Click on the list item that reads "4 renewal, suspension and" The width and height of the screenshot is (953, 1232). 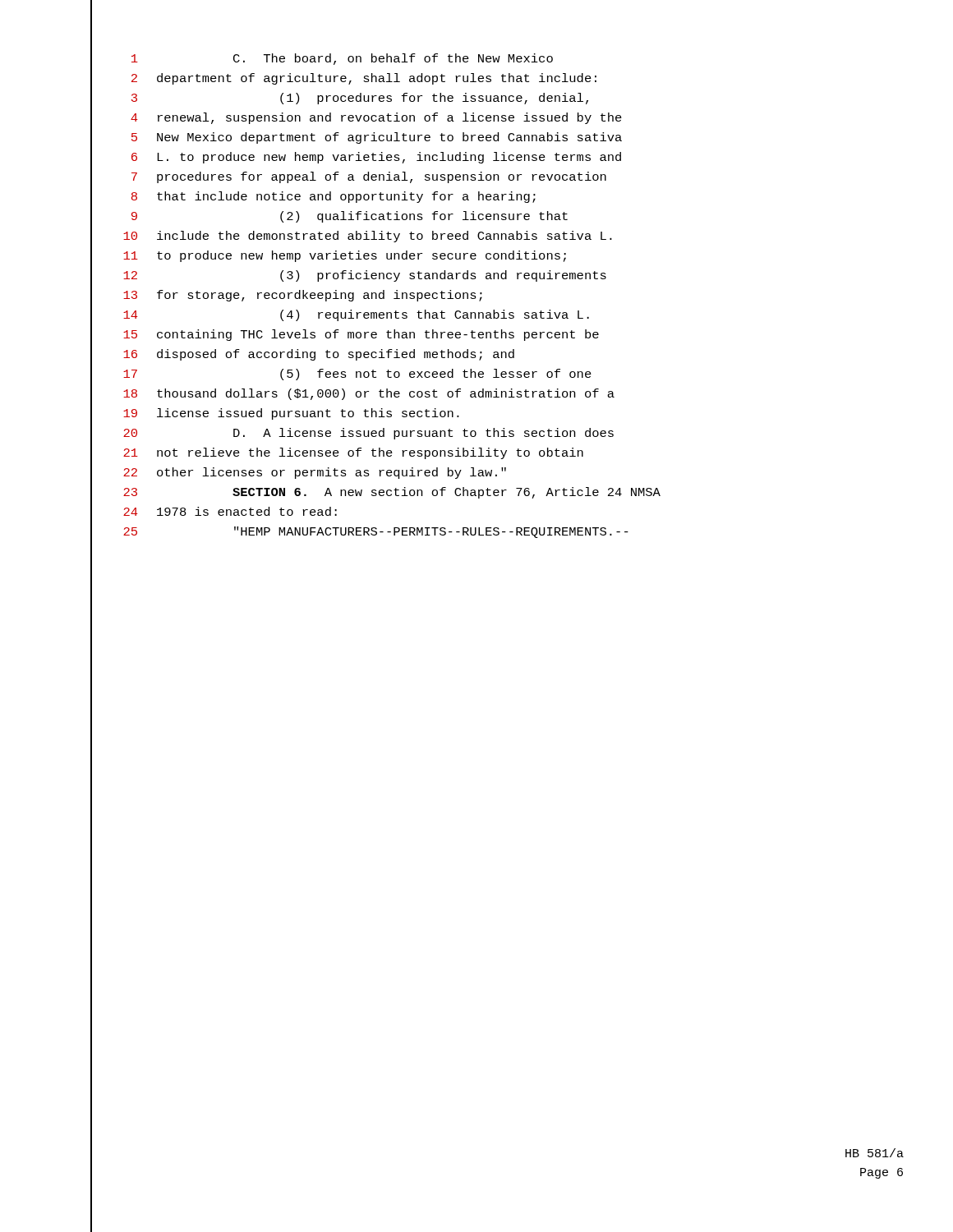pyautogui.click(x=505, y=118)
